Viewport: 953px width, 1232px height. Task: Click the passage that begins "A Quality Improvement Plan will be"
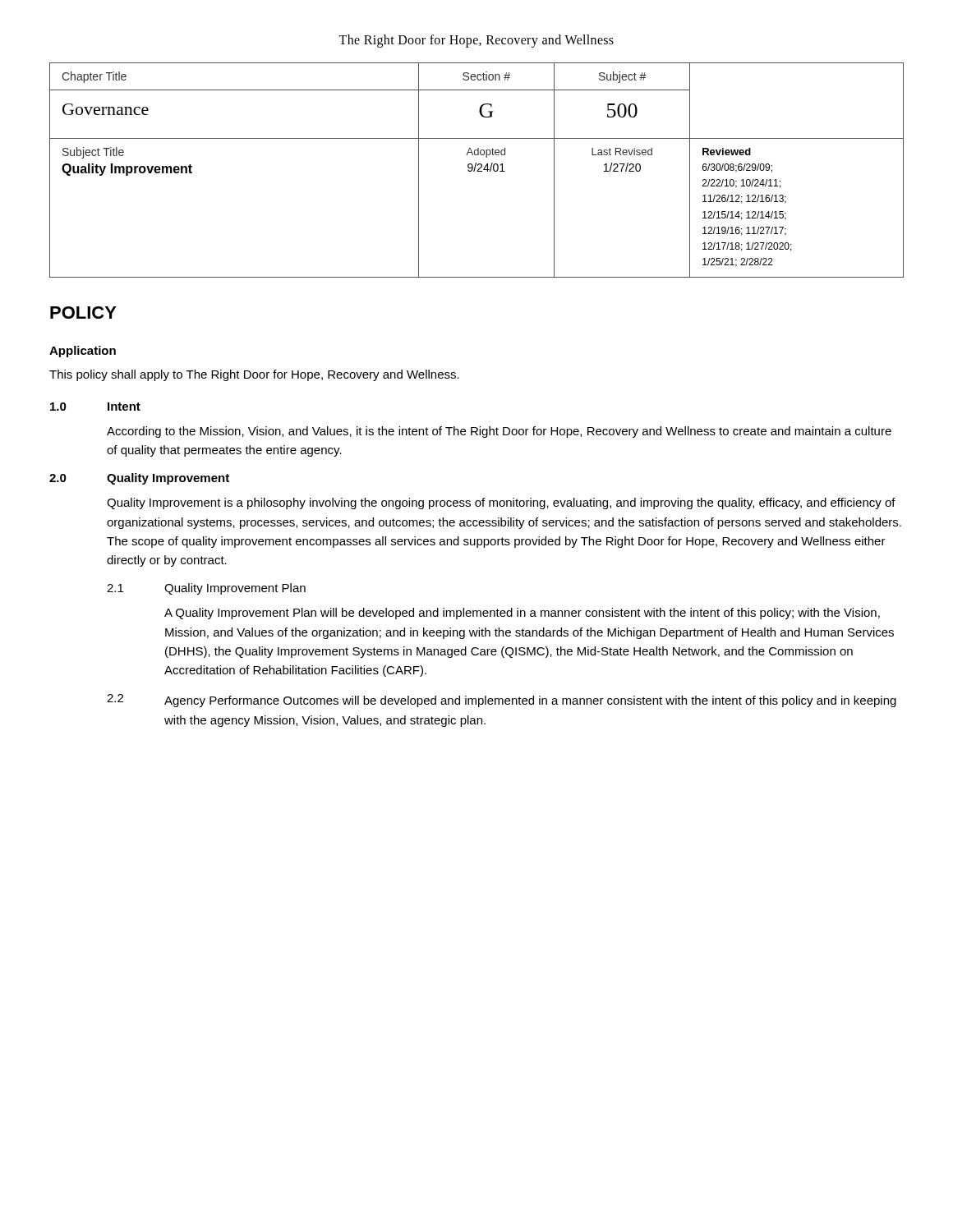point(529,641)
